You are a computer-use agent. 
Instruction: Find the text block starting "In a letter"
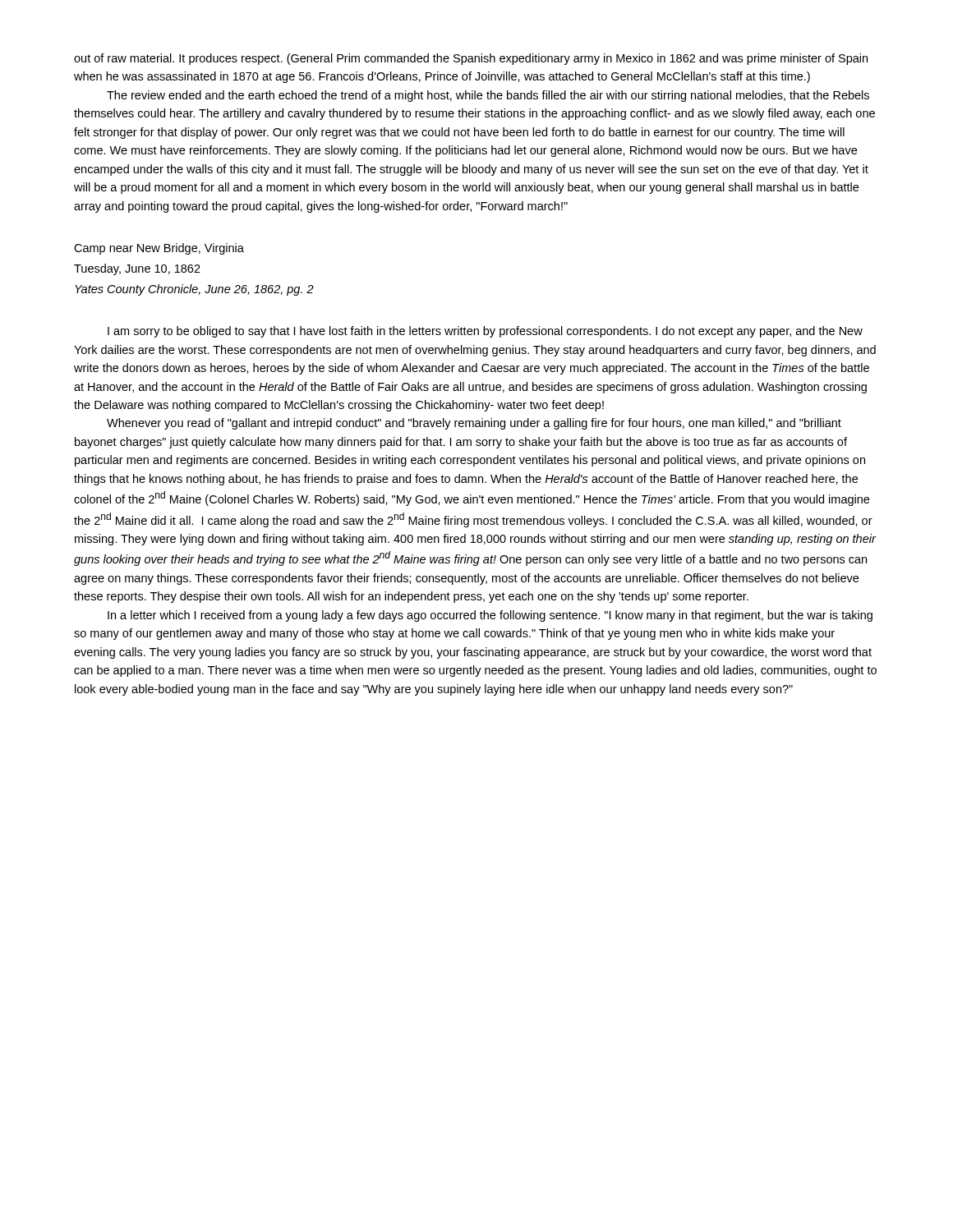click(x=475, y=652)
